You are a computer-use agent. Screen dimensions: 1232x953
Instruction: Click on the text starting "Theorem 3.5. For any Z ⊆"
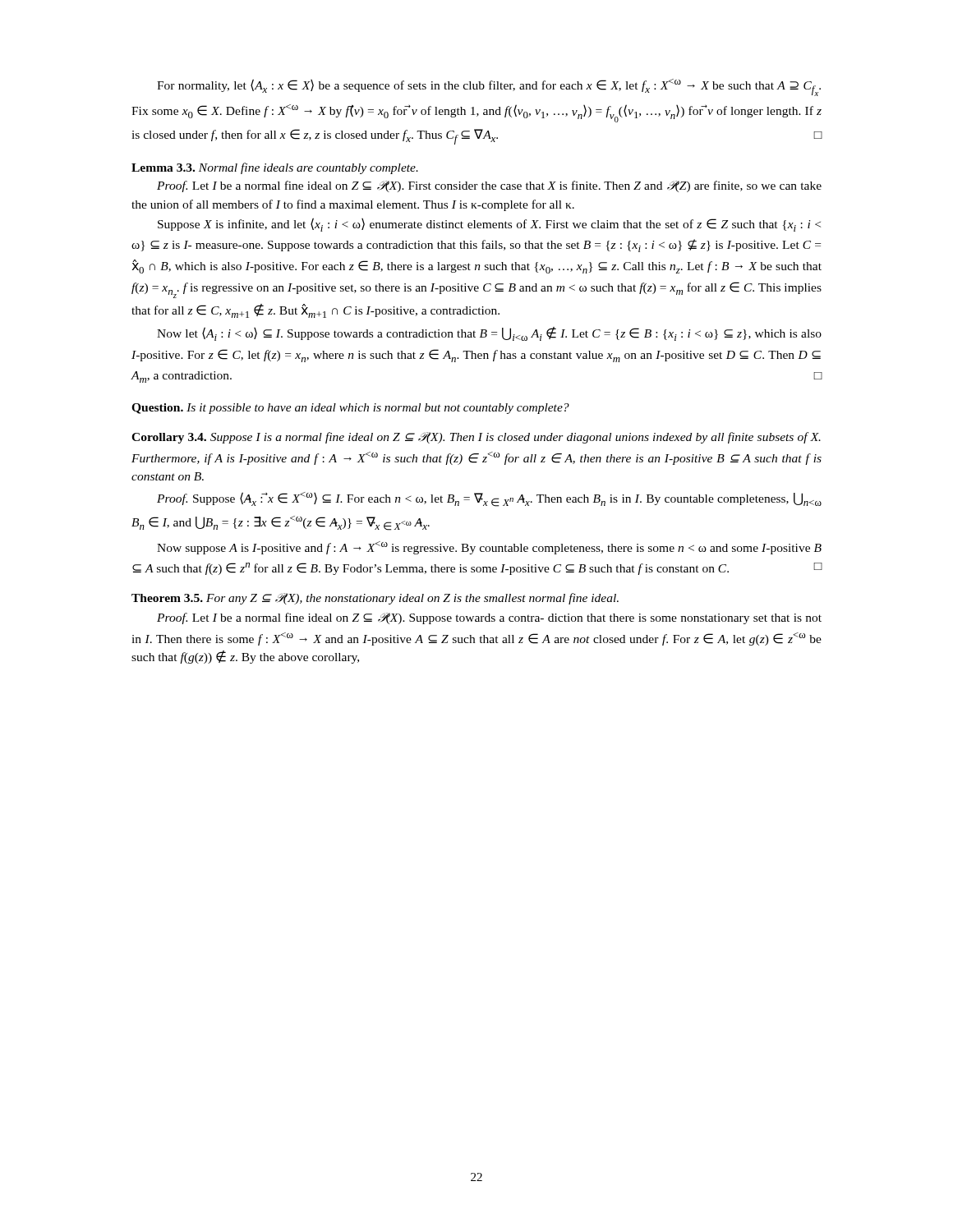click(476, 598)
